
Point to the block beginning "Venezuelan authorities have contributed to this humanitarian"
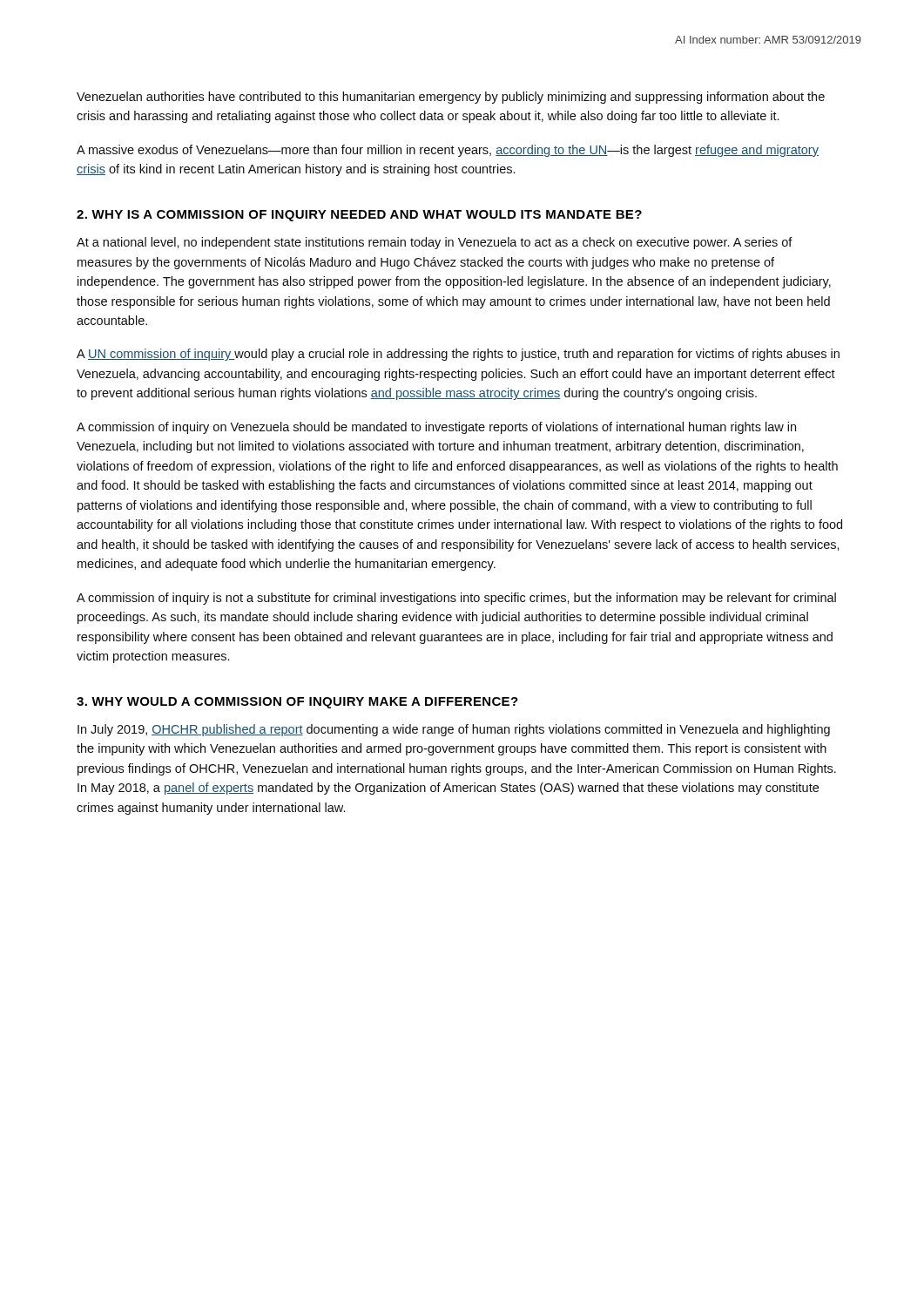[x=451, y=107]
